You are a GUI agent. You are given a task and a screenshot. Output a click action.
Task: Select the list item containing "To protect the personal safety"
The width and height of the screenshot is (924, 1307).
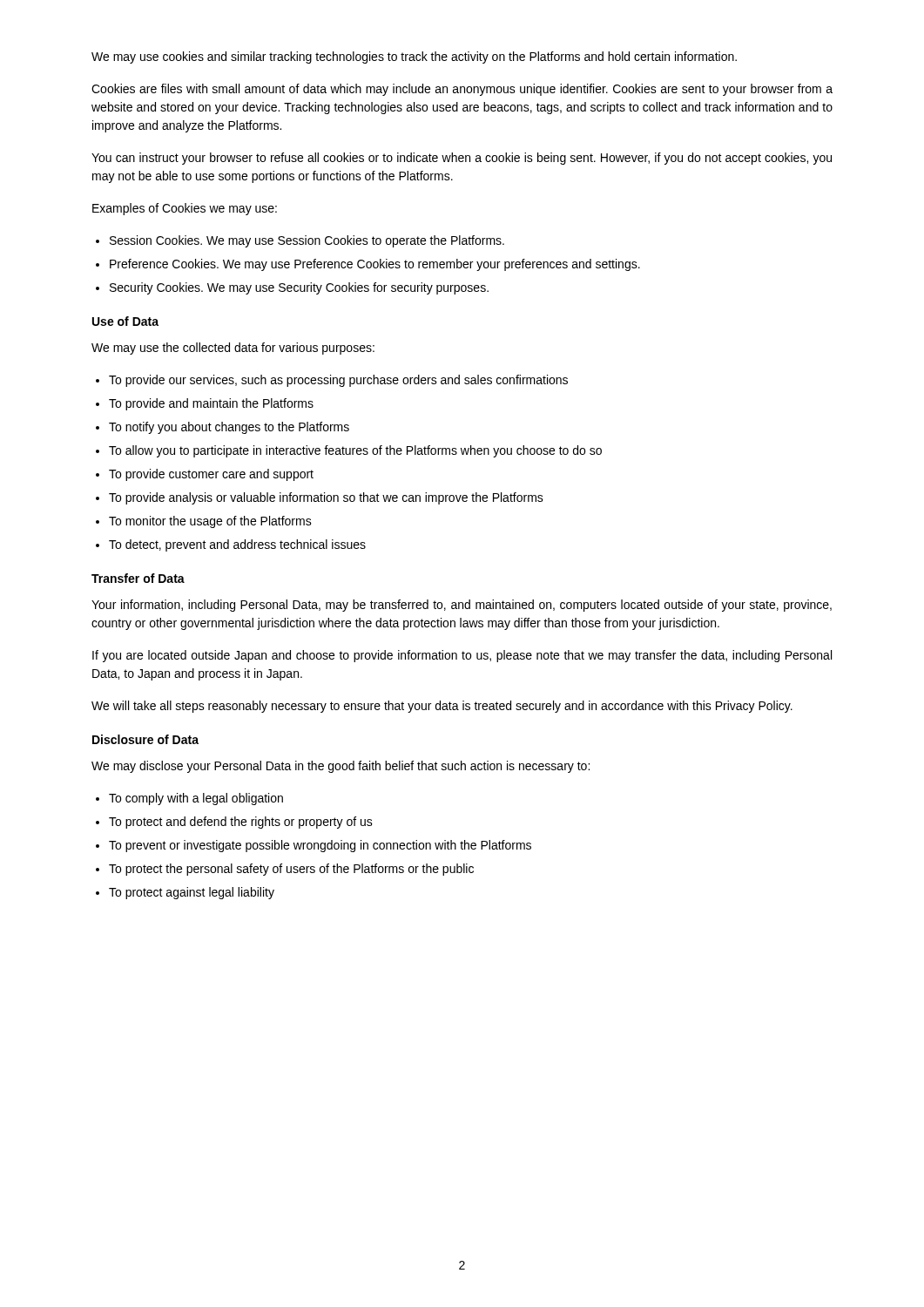(292, 869)
